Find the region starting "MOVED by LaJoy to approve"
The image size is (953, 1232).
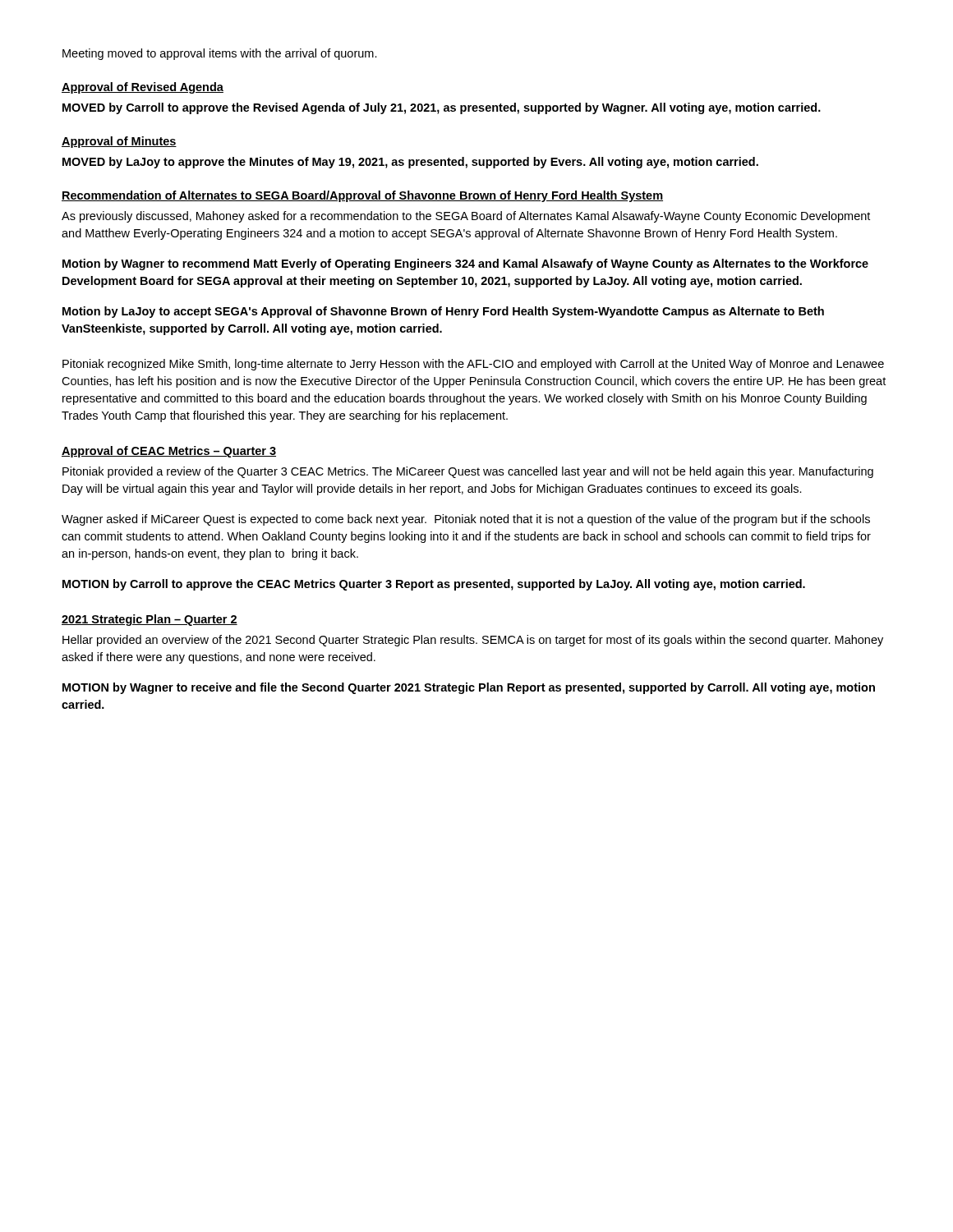pos(474,162)
